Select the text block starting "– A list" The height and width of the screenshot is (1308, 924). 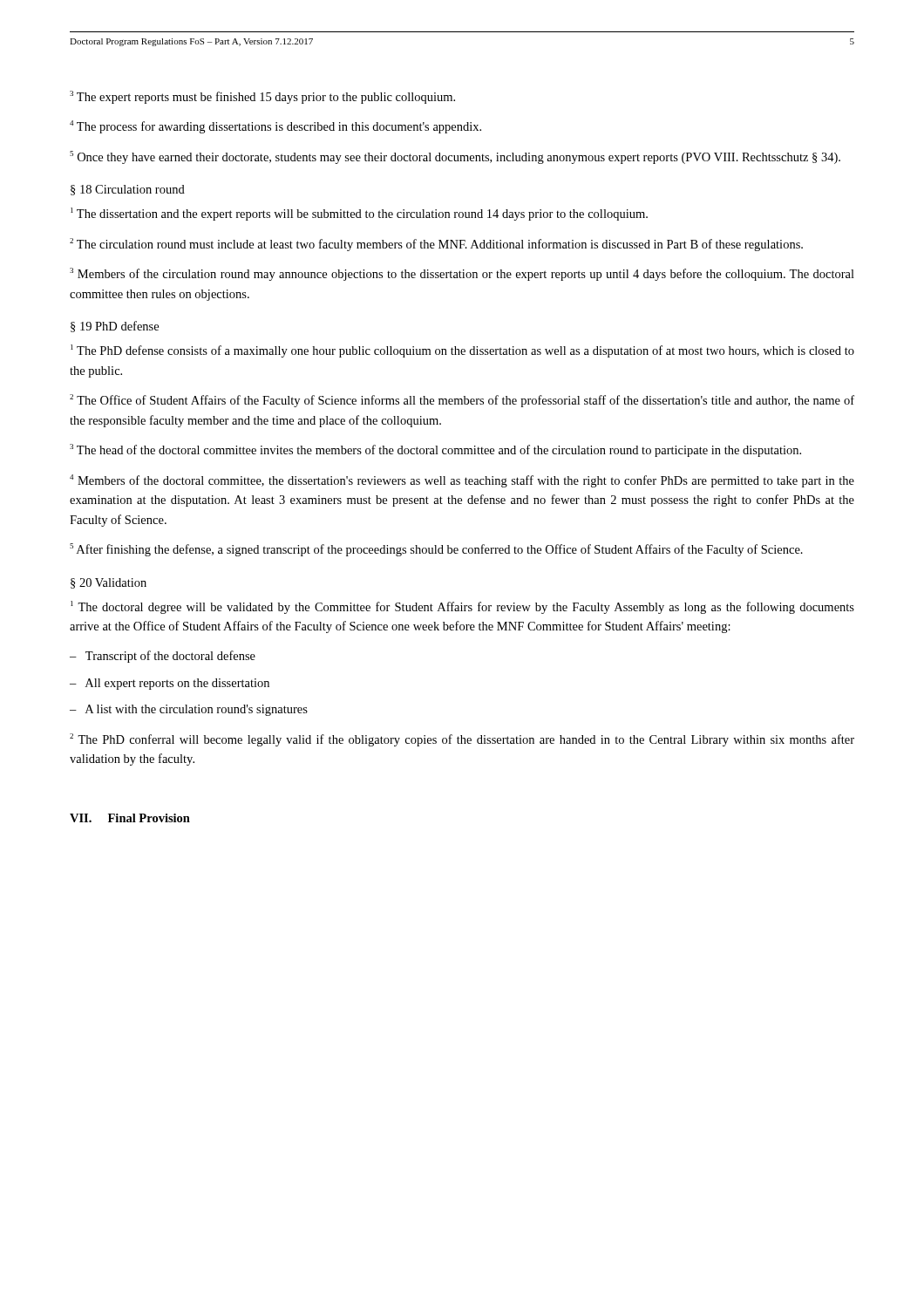(x=189, y=709)
